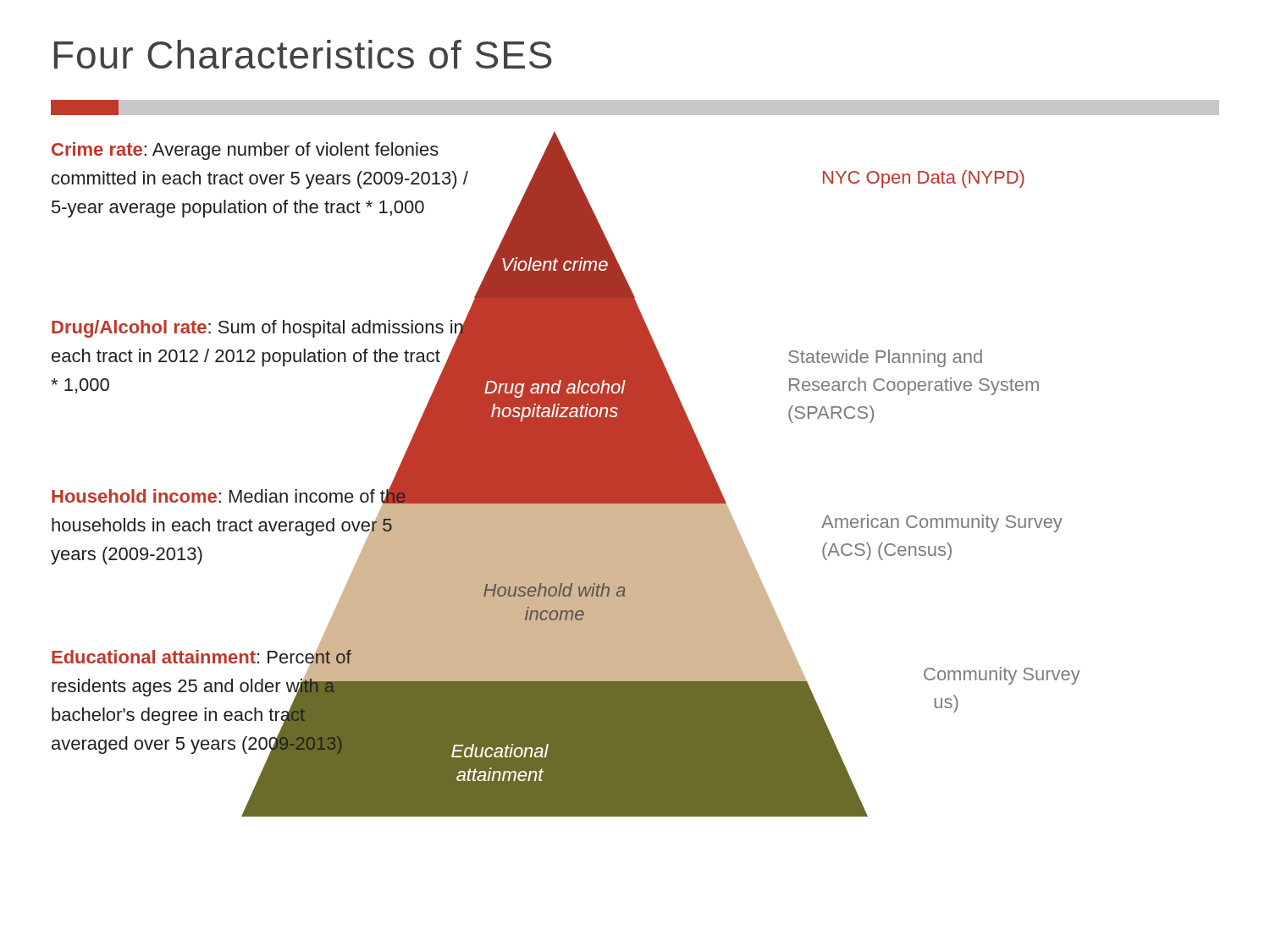Viewport: 1270px width, 952px height.
Task: Point to the passage starting "Community Survey us)"
Action: click(x=1002, y=688)
